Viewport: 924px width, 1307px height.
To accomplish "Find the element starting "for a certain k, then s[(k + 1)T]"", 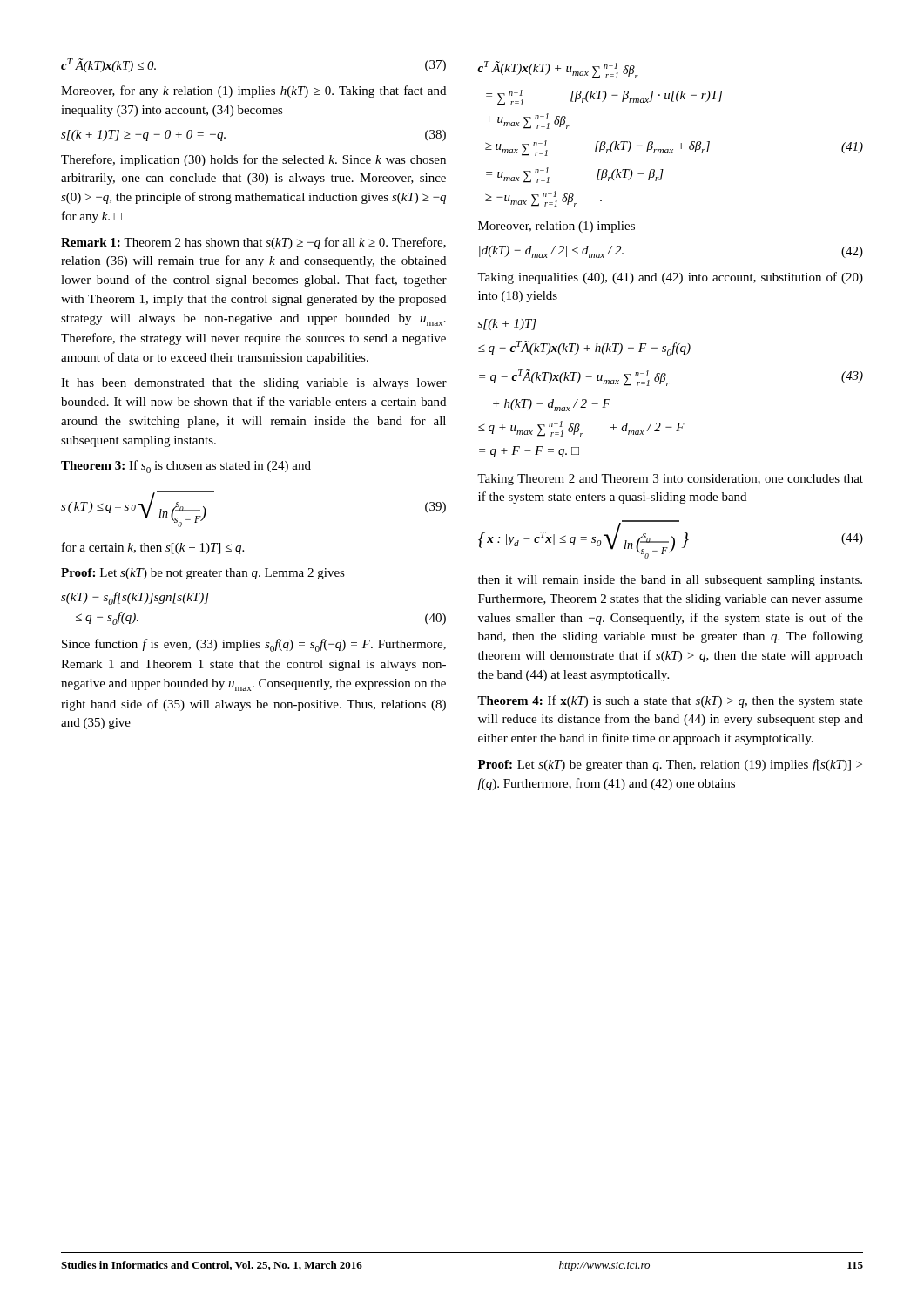I will coord(254,548).
